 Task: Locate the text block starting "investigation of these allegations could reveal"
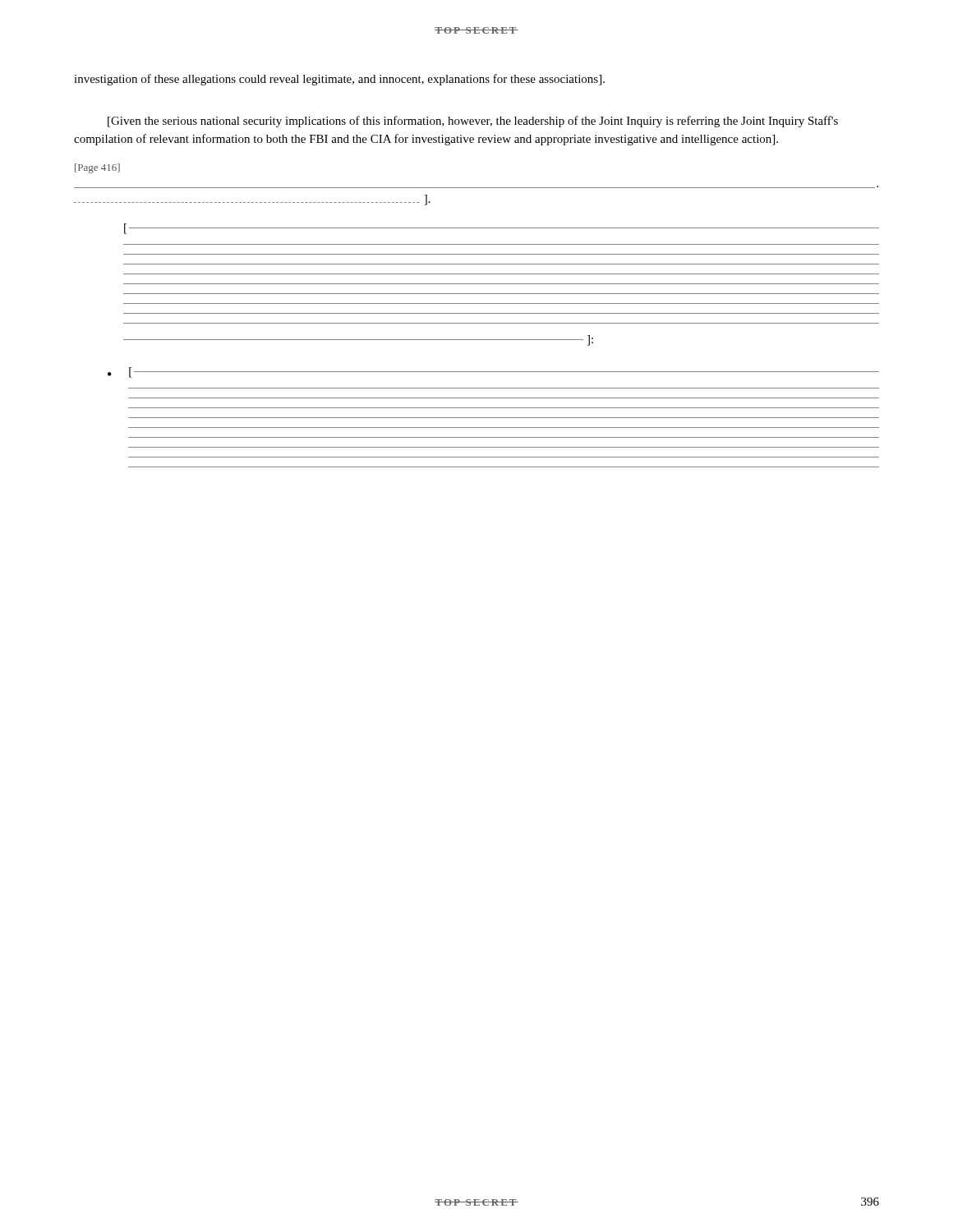coord(476,79)
